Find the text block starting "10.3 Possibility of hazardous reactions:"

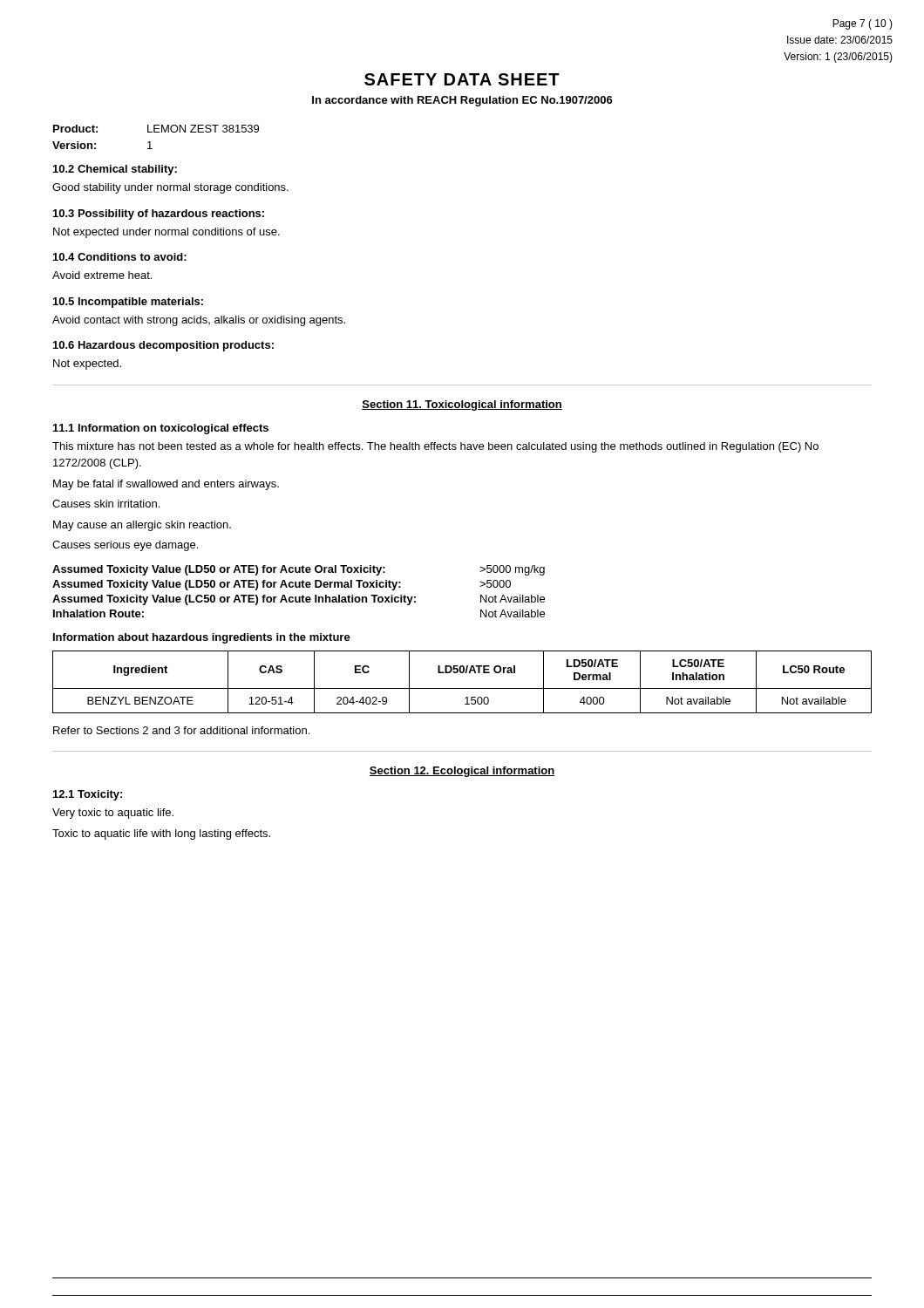(159, 213)
